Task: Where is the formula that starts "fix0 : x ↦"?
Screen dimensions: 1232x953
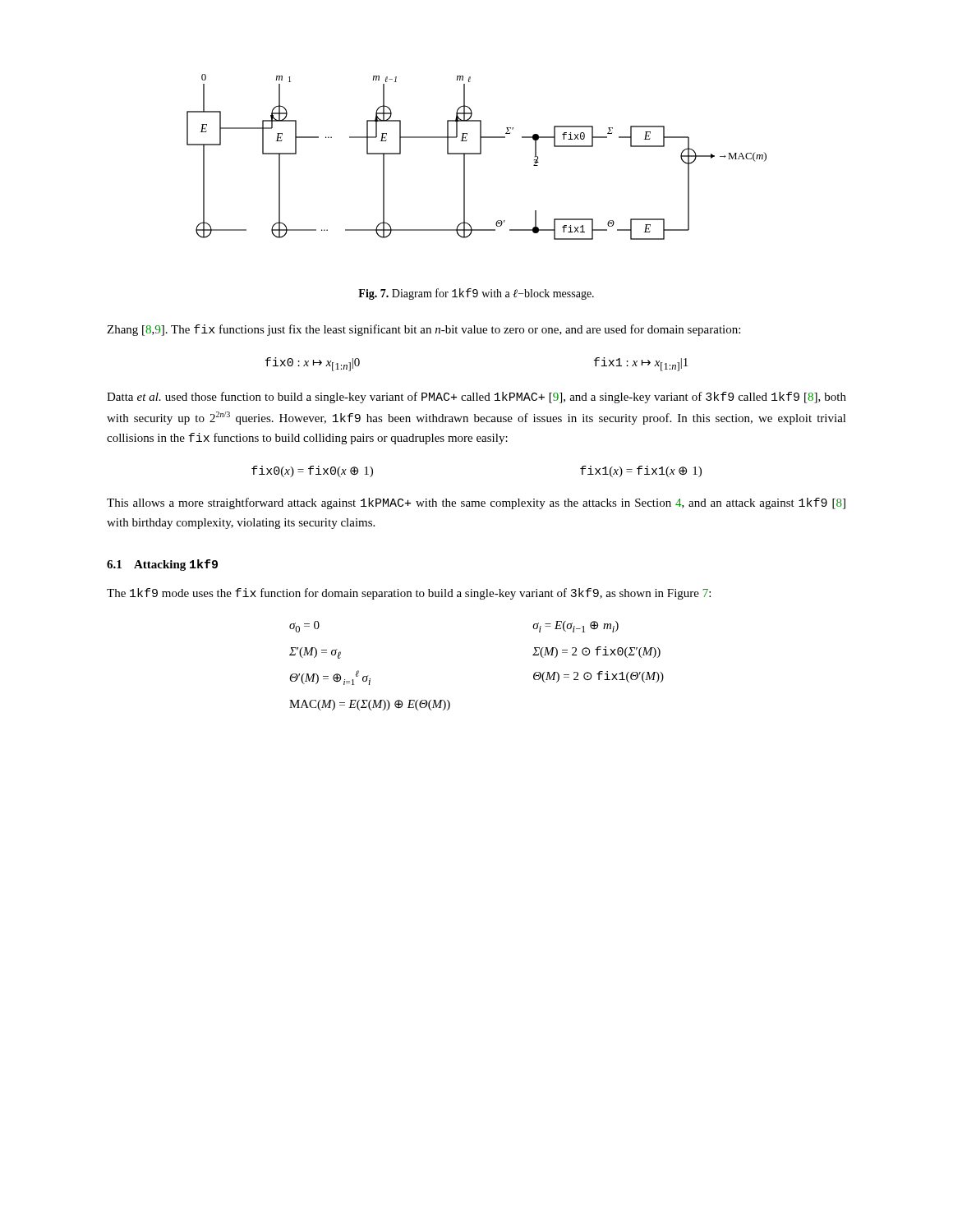Action: 318,363
